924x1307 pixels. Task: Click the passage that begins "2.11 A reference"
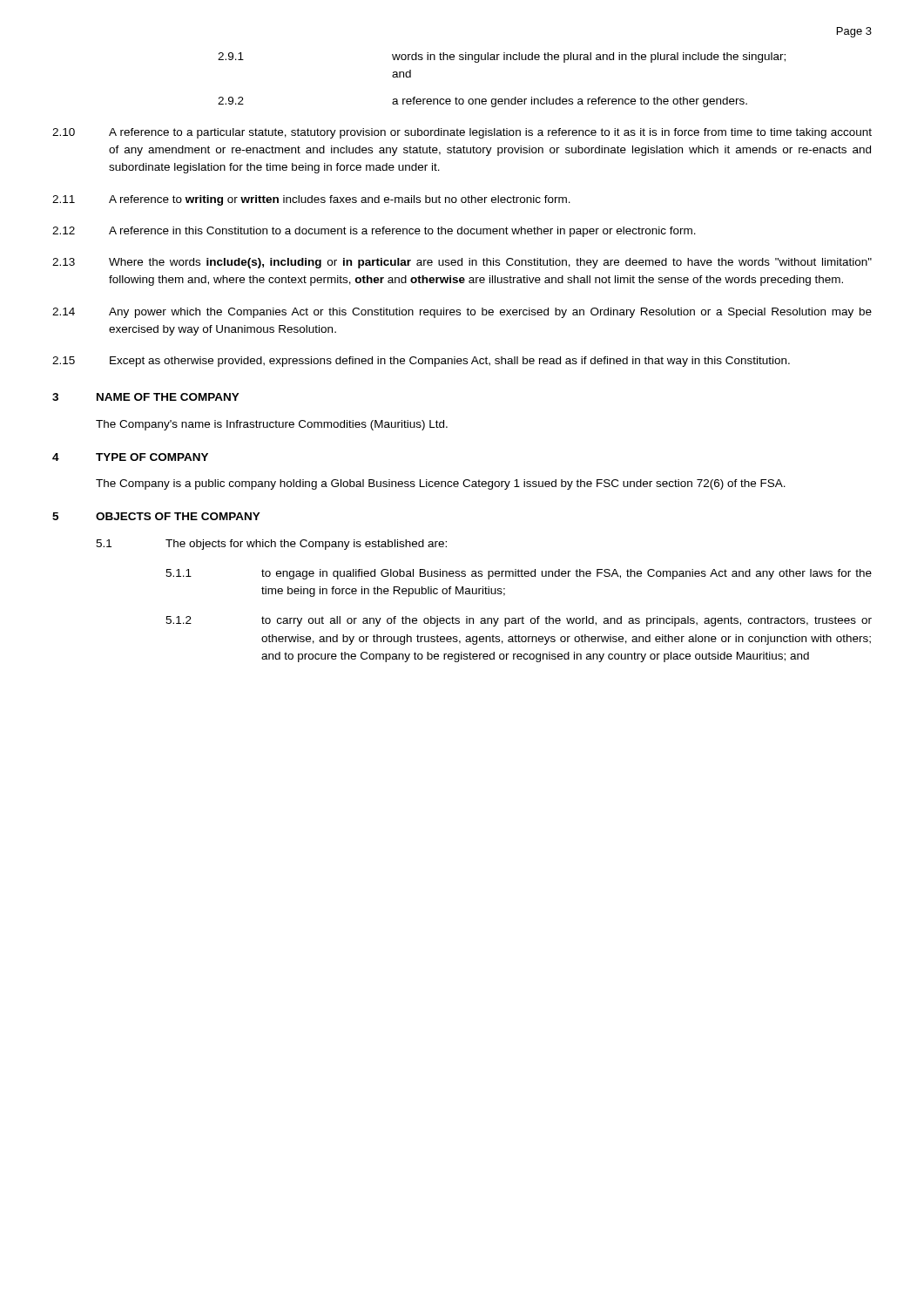click(462, 199)
